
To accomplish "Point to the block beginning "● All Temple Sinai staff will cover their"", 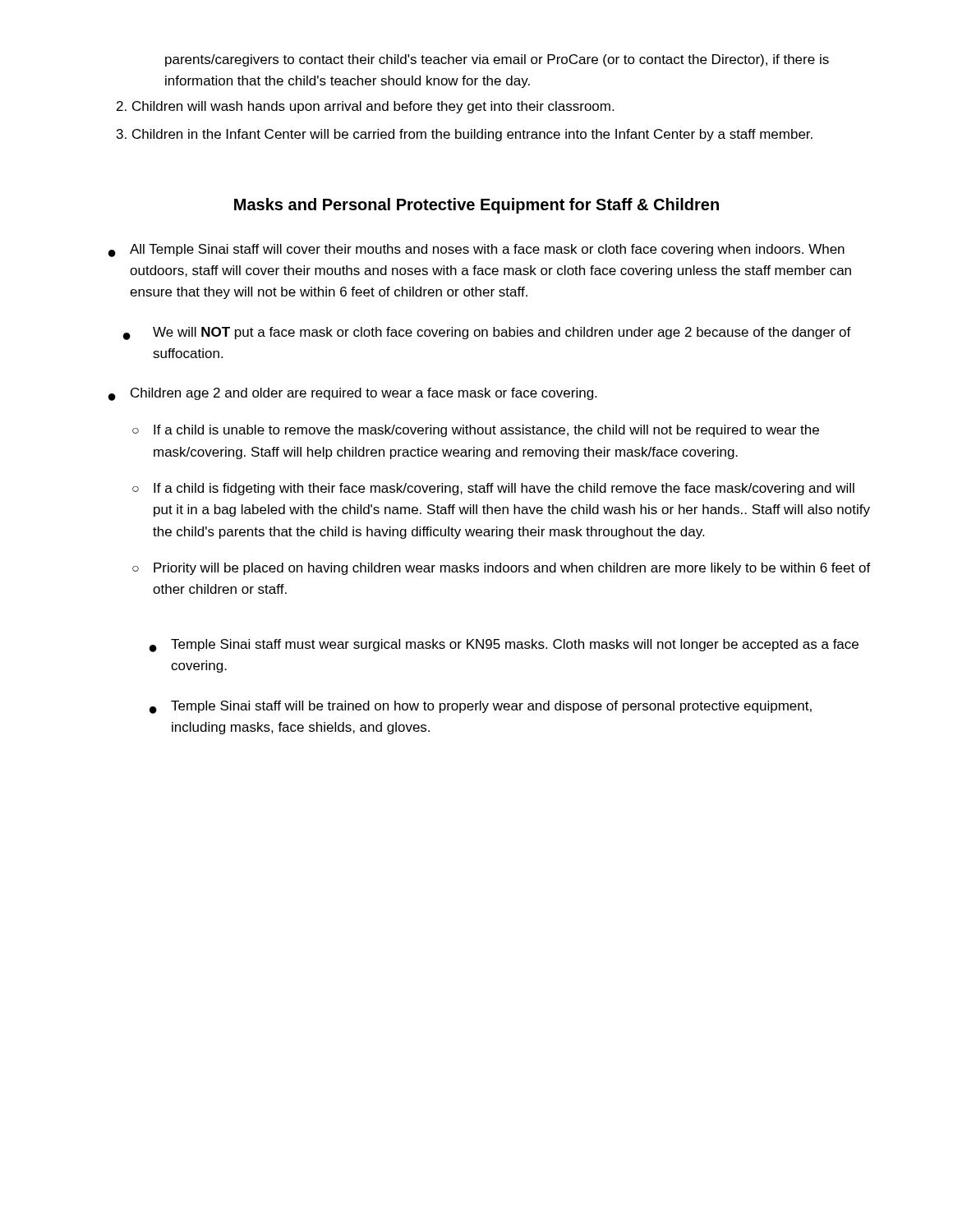I will click(489, 271).
